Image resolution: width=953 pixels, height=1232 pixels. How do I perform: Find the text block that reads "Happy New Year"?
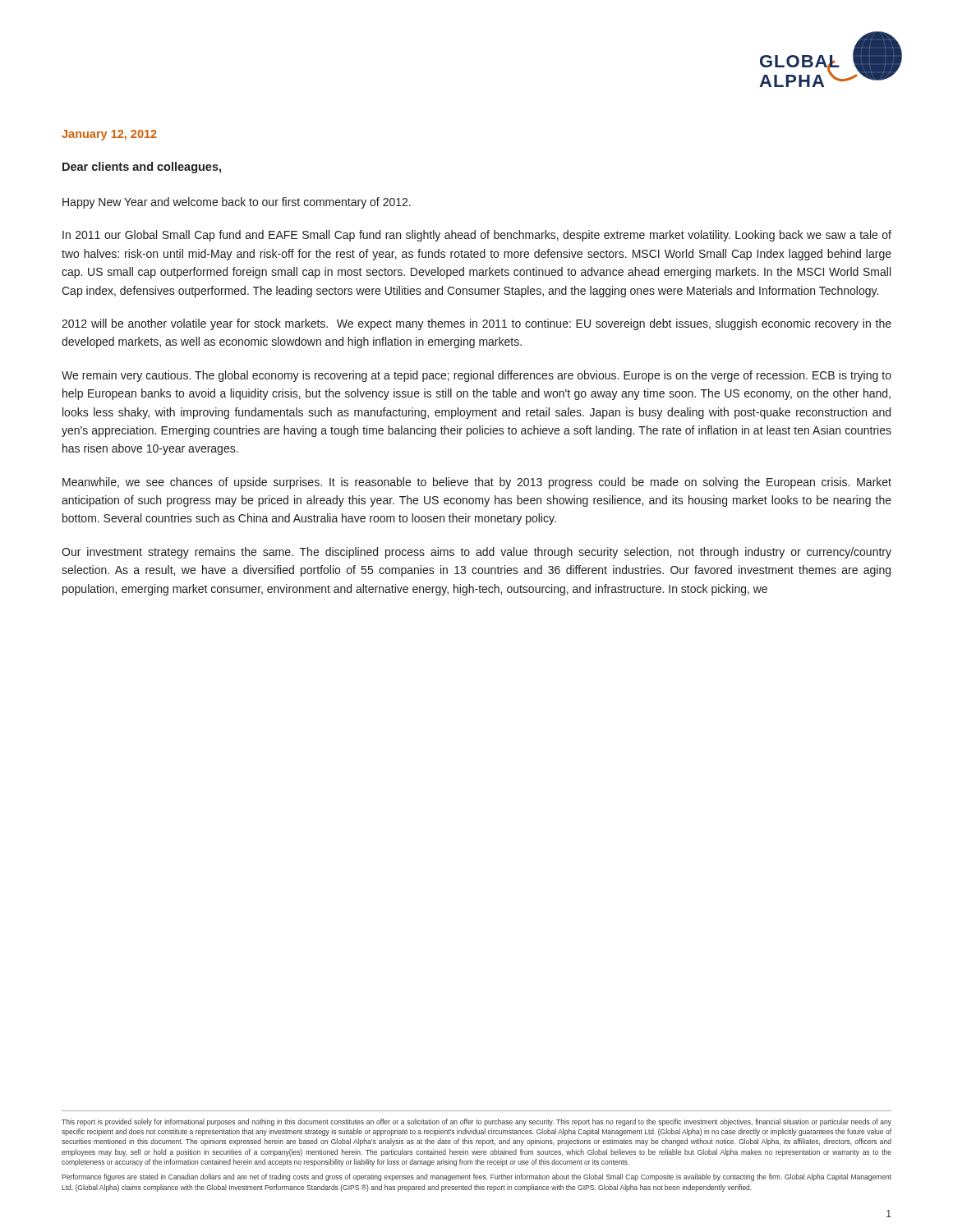click(236, 202)
